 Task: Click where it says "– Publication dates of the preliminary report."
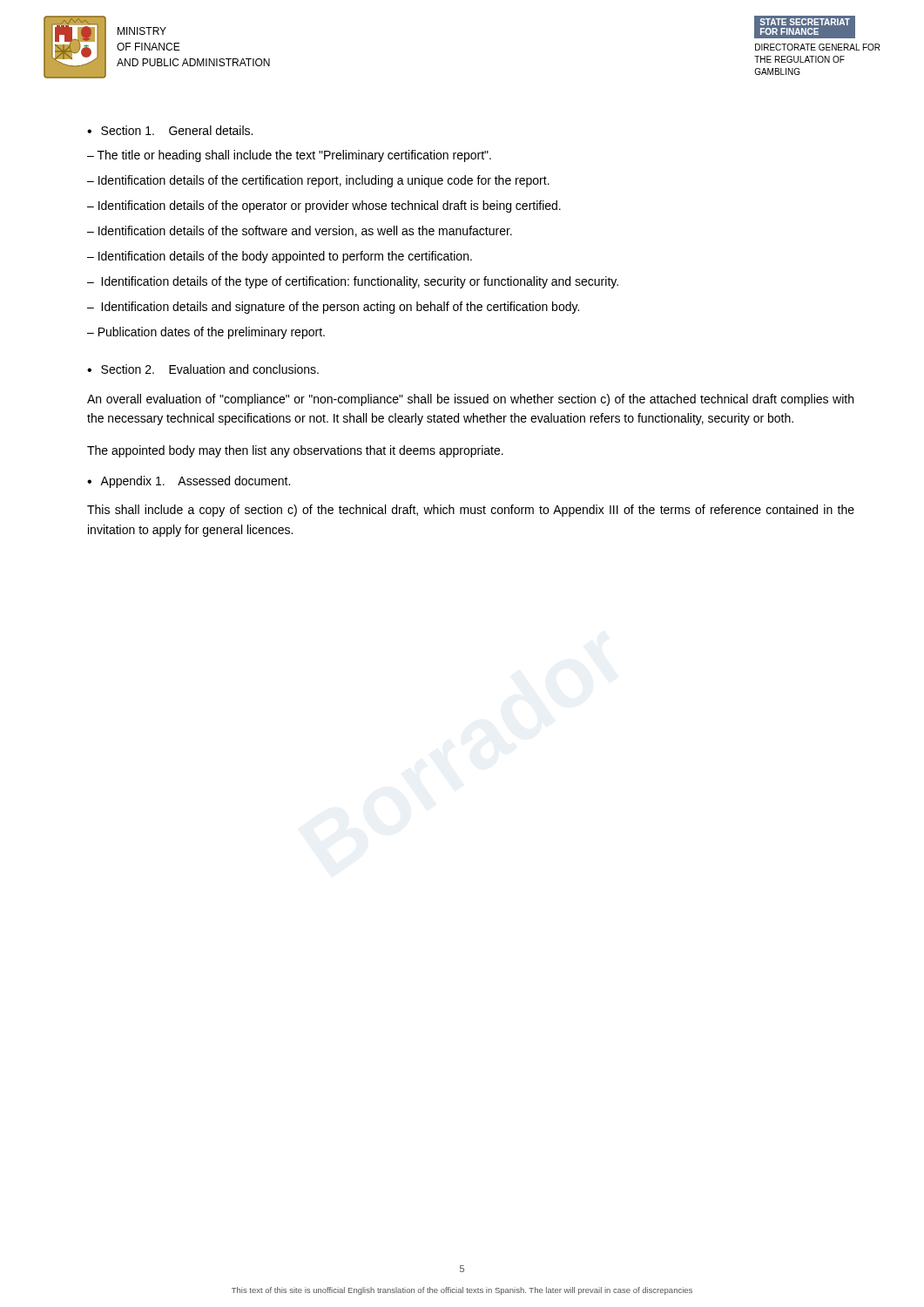[x=206, y=332]
